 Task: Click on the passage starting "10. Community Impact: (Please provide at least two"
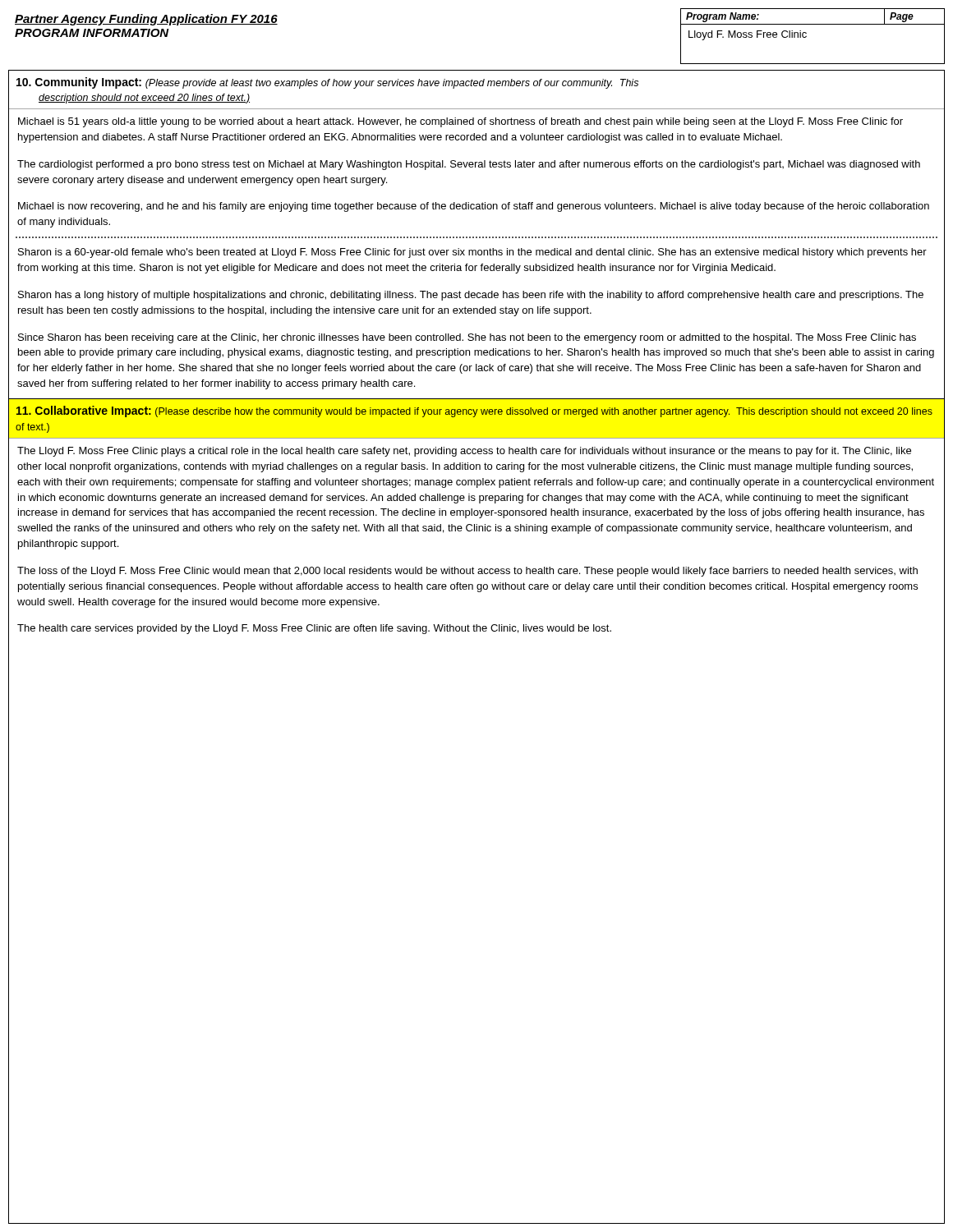(x=476, y=90)
